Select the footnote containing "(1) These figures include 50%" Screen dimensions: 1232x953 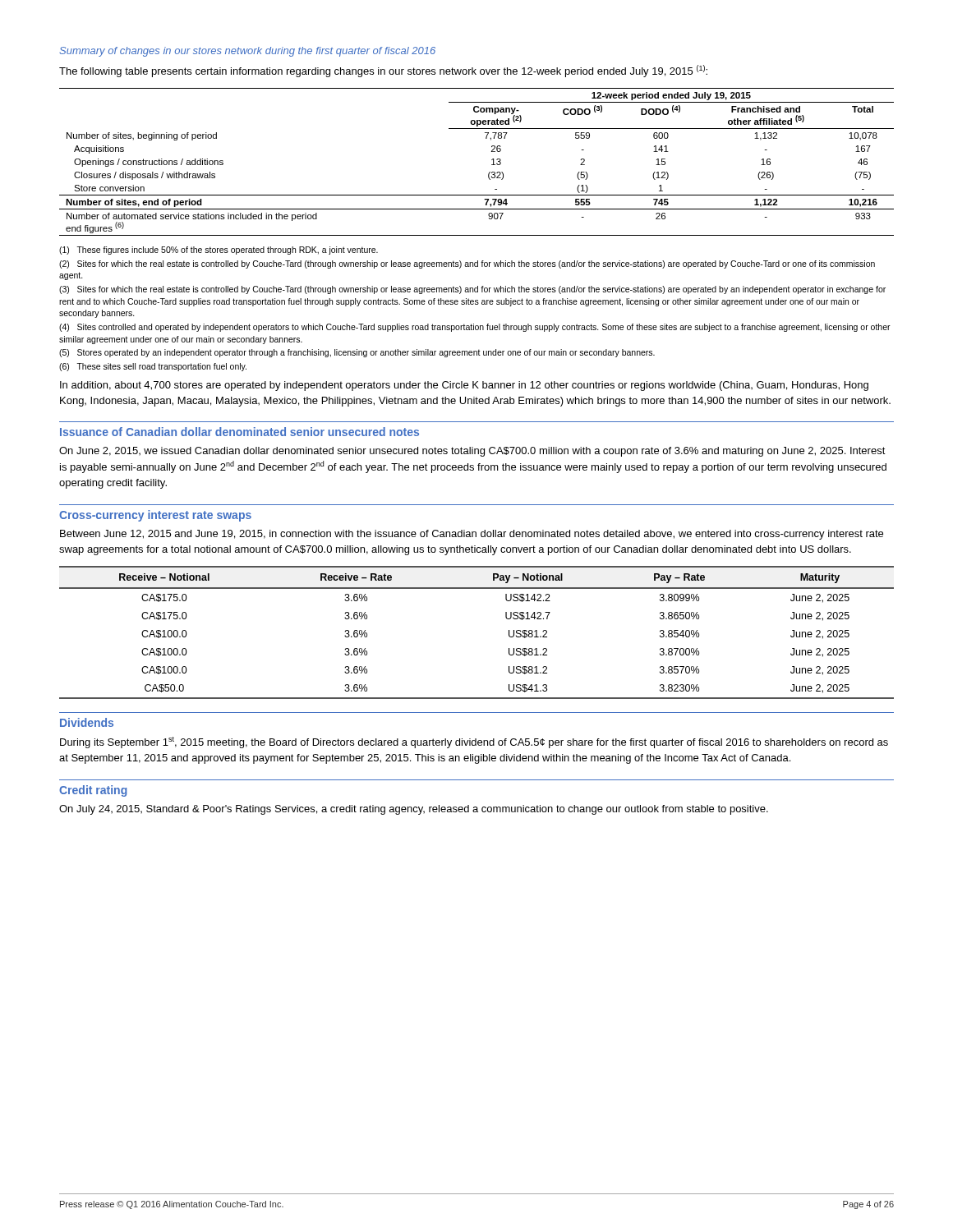tap(476, 308)
